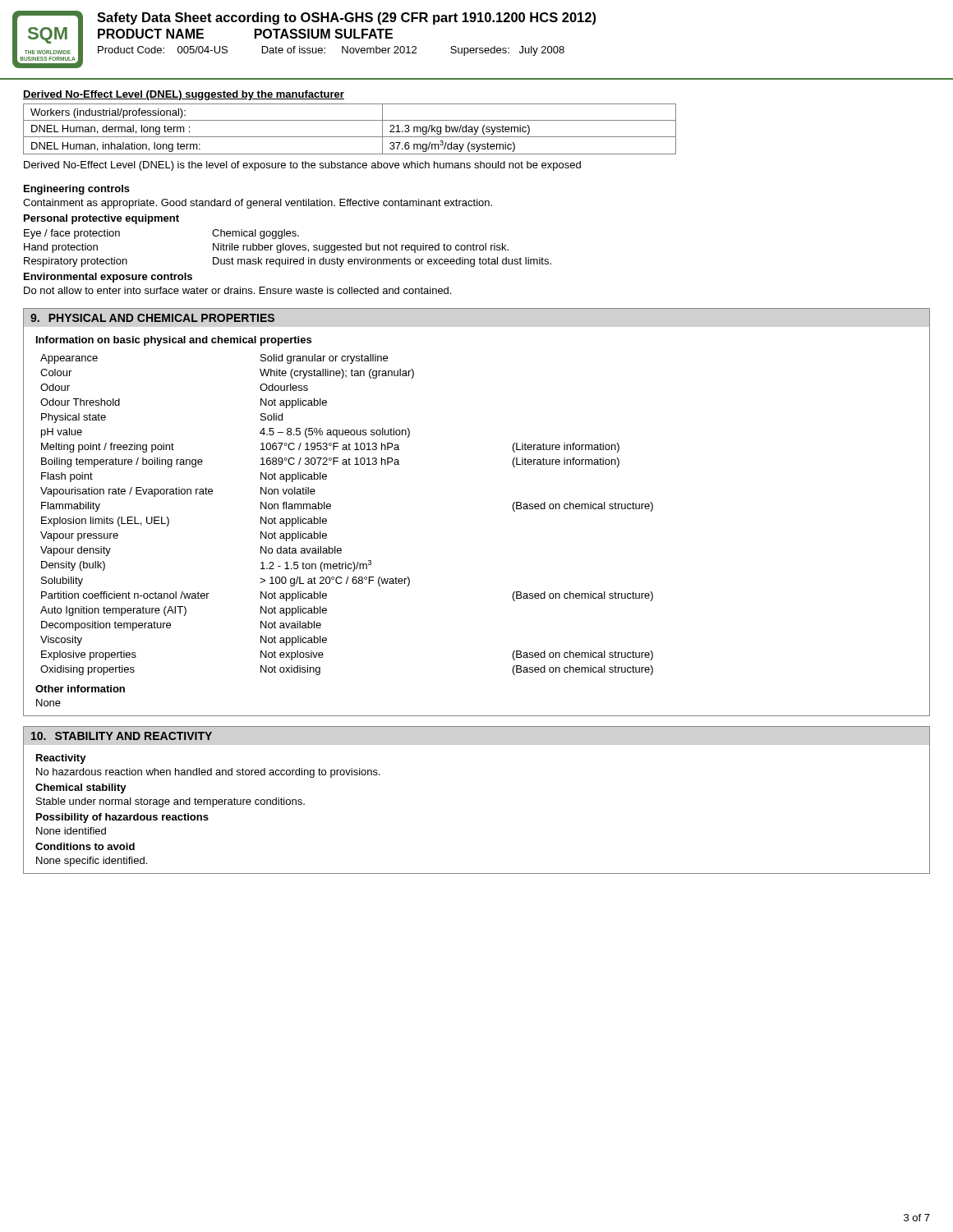Navigate to the block starting "Eye / face protection Chemical goggles."

67,234
